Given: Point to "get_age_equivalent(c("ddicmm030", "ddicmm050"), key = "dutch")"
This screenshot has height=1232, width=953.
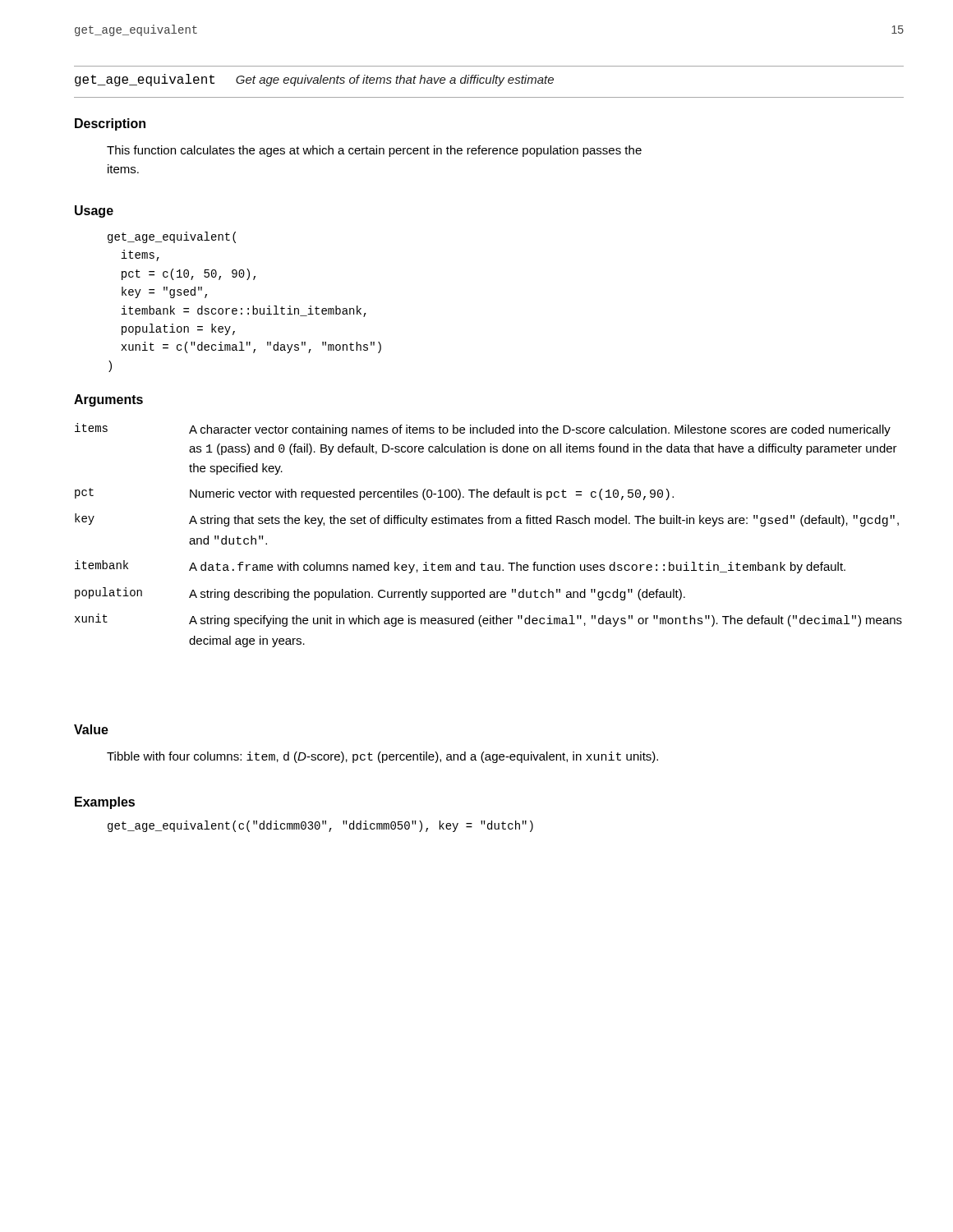Looking at the screenshot, I should [321, 826].
